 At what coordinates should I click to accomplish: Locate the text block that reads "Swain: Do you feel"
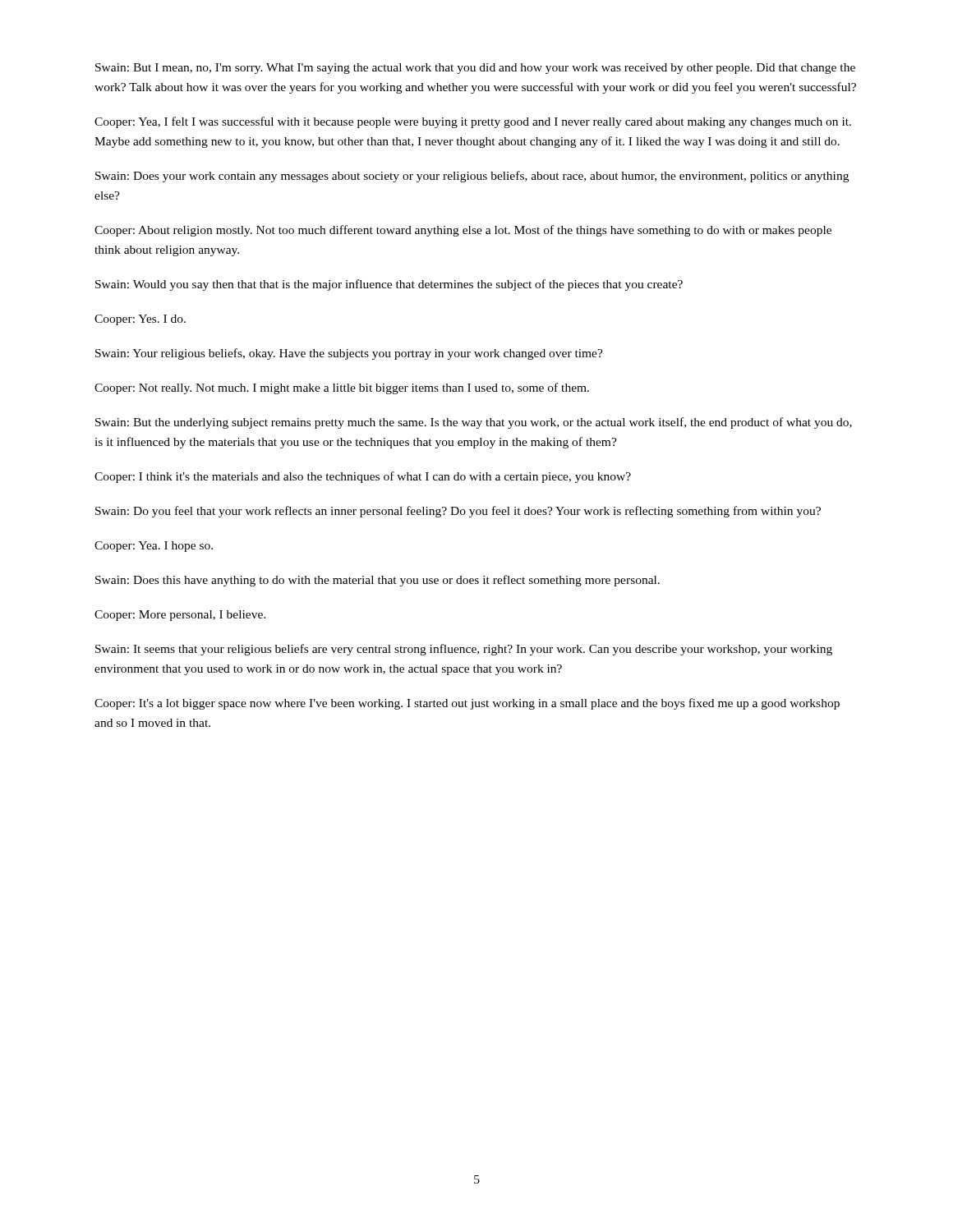point(458,511)
